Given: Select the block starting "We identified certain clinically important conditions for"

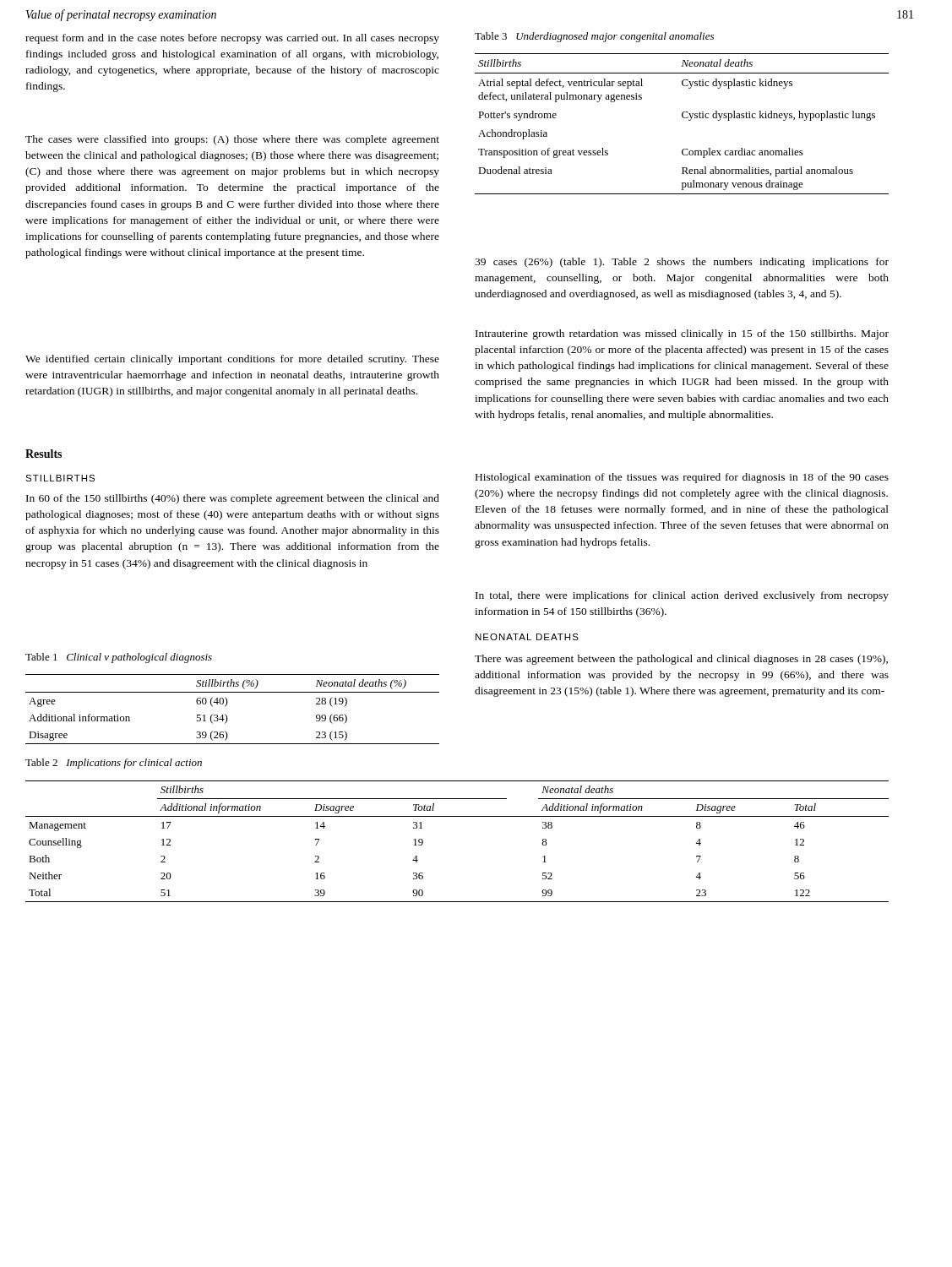Looking at the screenshot, I should point(232,375).
